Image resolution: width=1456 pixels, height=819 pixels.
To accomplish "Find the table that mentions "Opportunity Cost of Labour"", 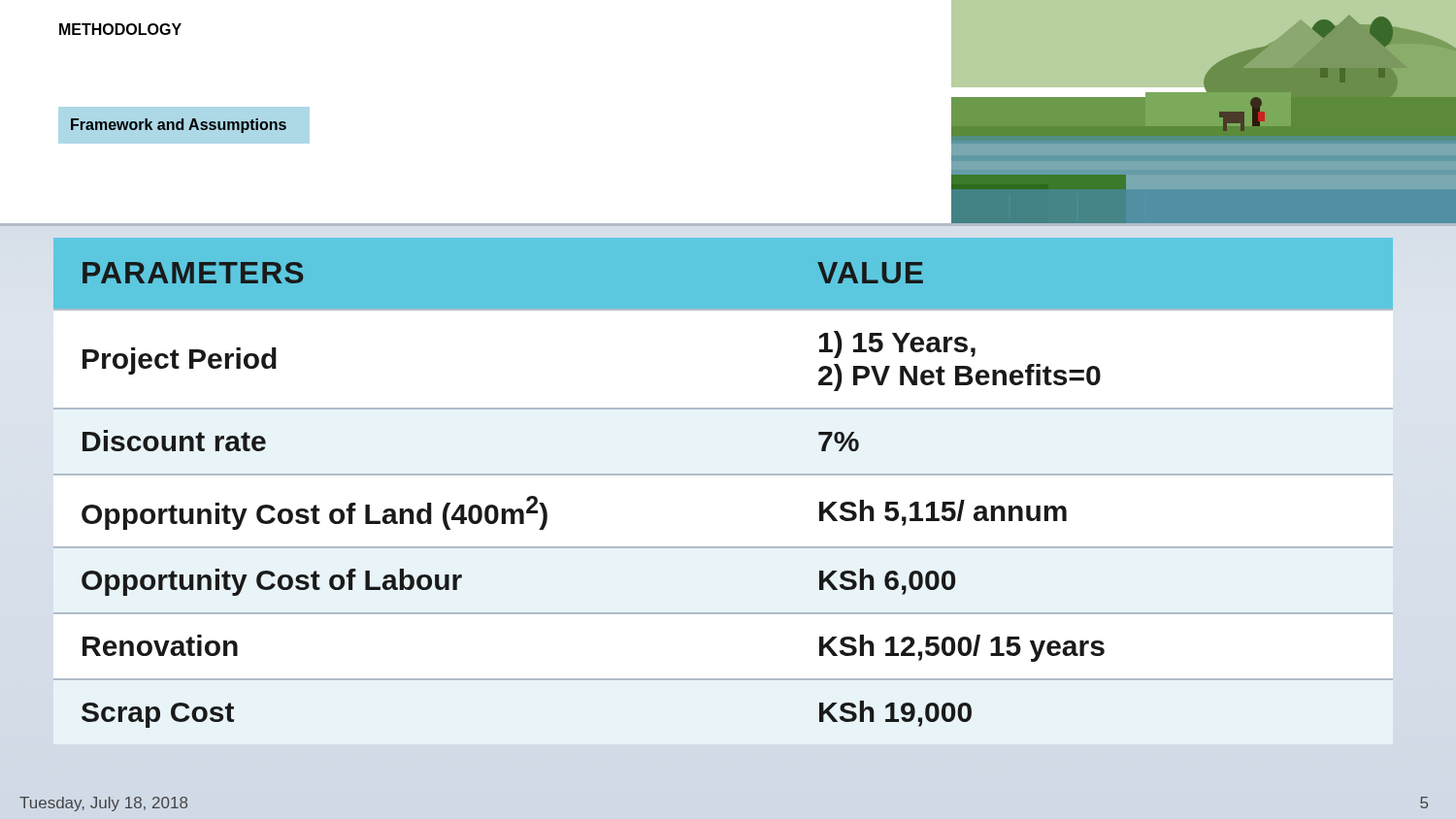I will click(x=723, y=491).
